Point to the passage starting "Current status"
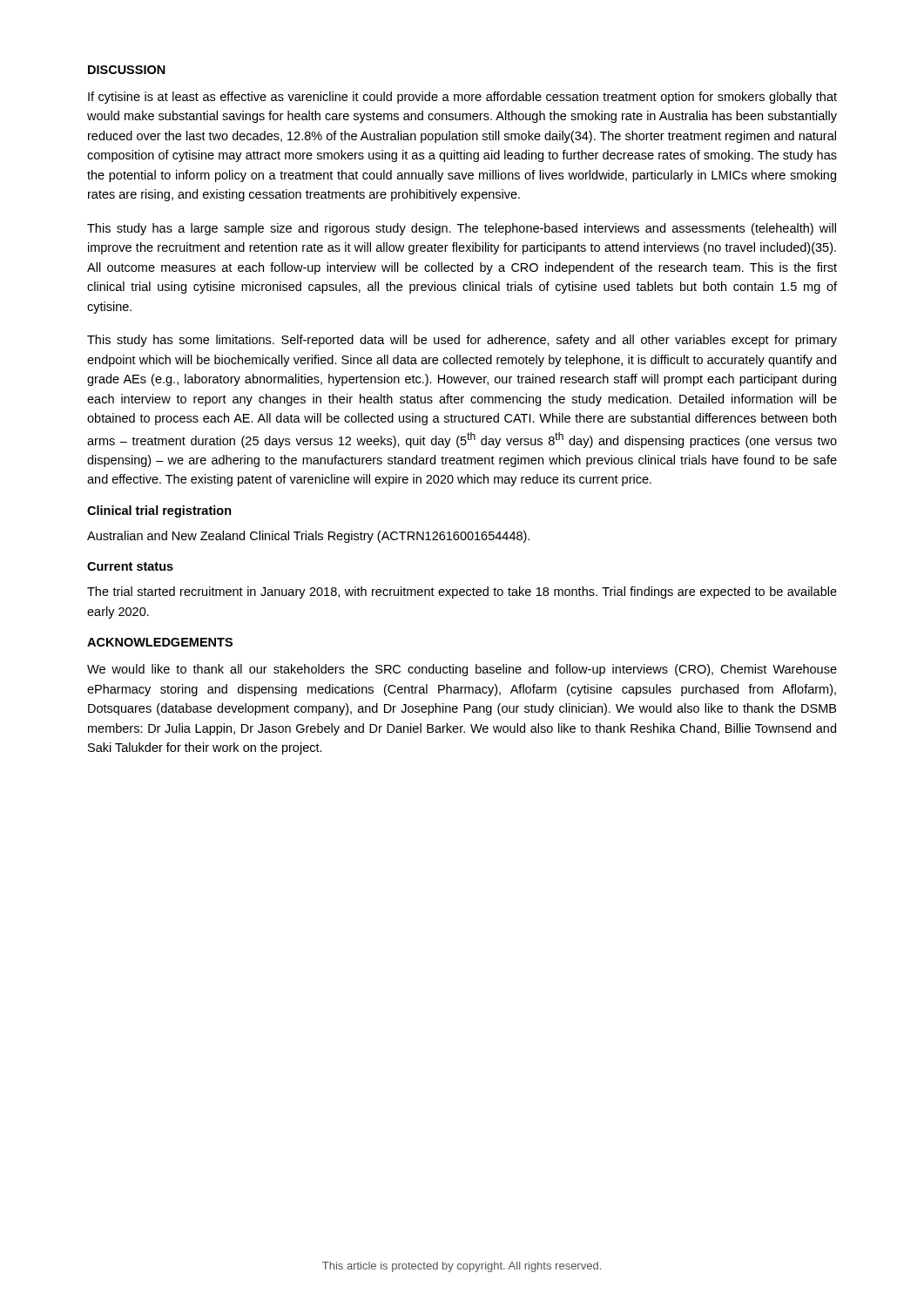Viewport: 924px width, 1307px height. [x=130, y=567]
